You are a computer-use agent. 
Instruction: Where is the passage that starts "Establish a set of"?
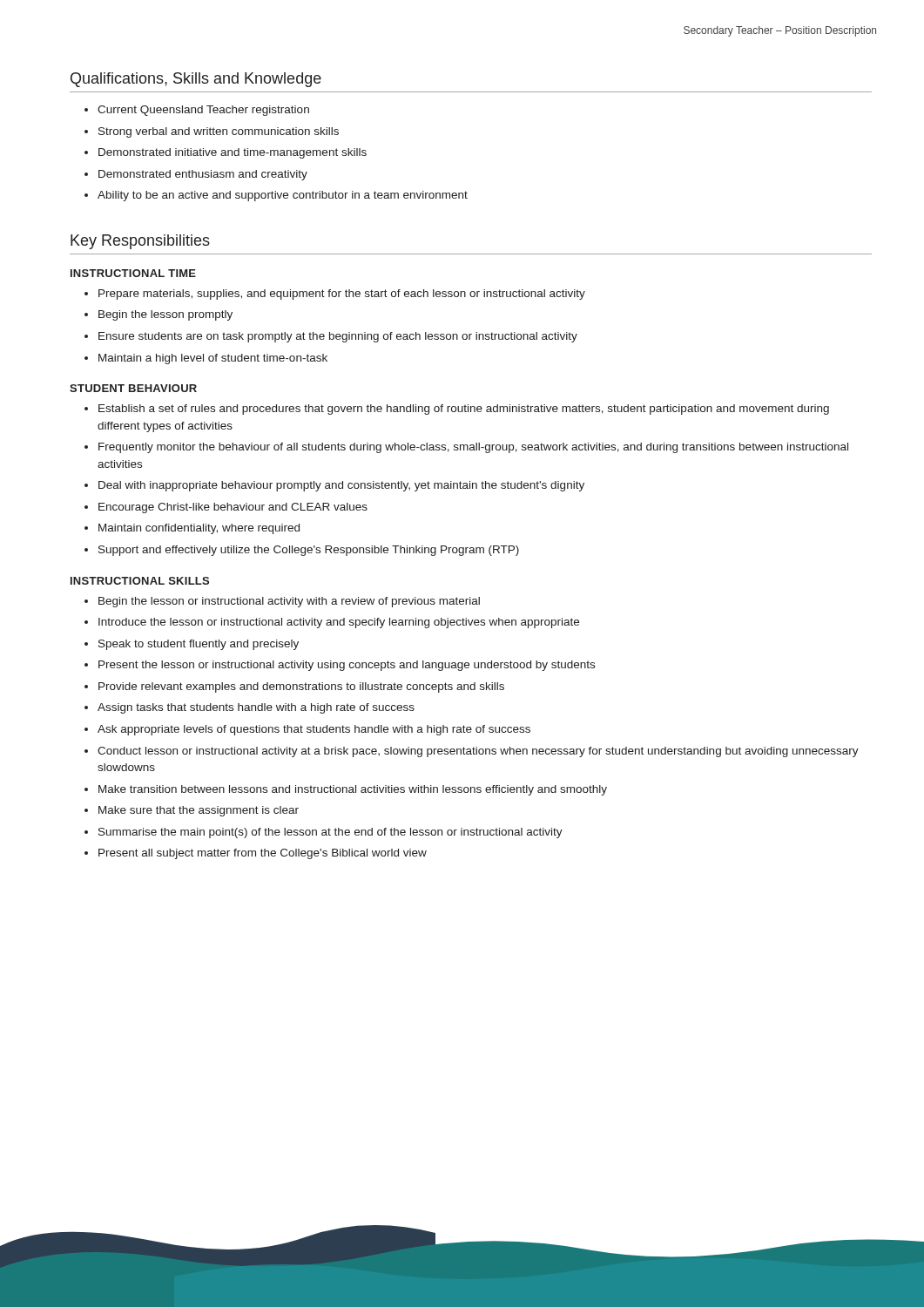tap(471, 417)
